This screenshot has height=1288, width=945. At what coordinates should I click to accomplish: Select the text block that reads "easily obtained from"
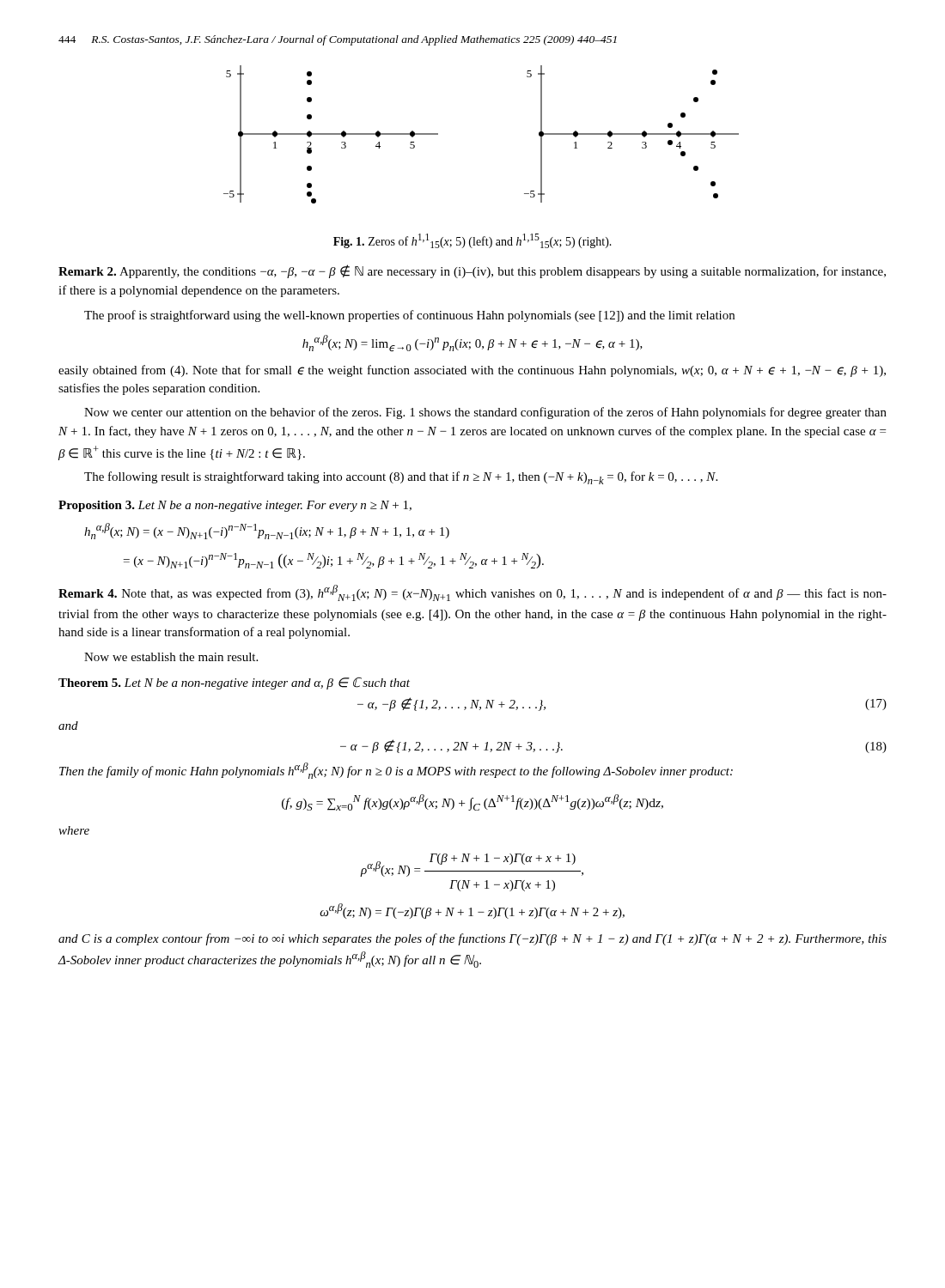tap(472, 379)
